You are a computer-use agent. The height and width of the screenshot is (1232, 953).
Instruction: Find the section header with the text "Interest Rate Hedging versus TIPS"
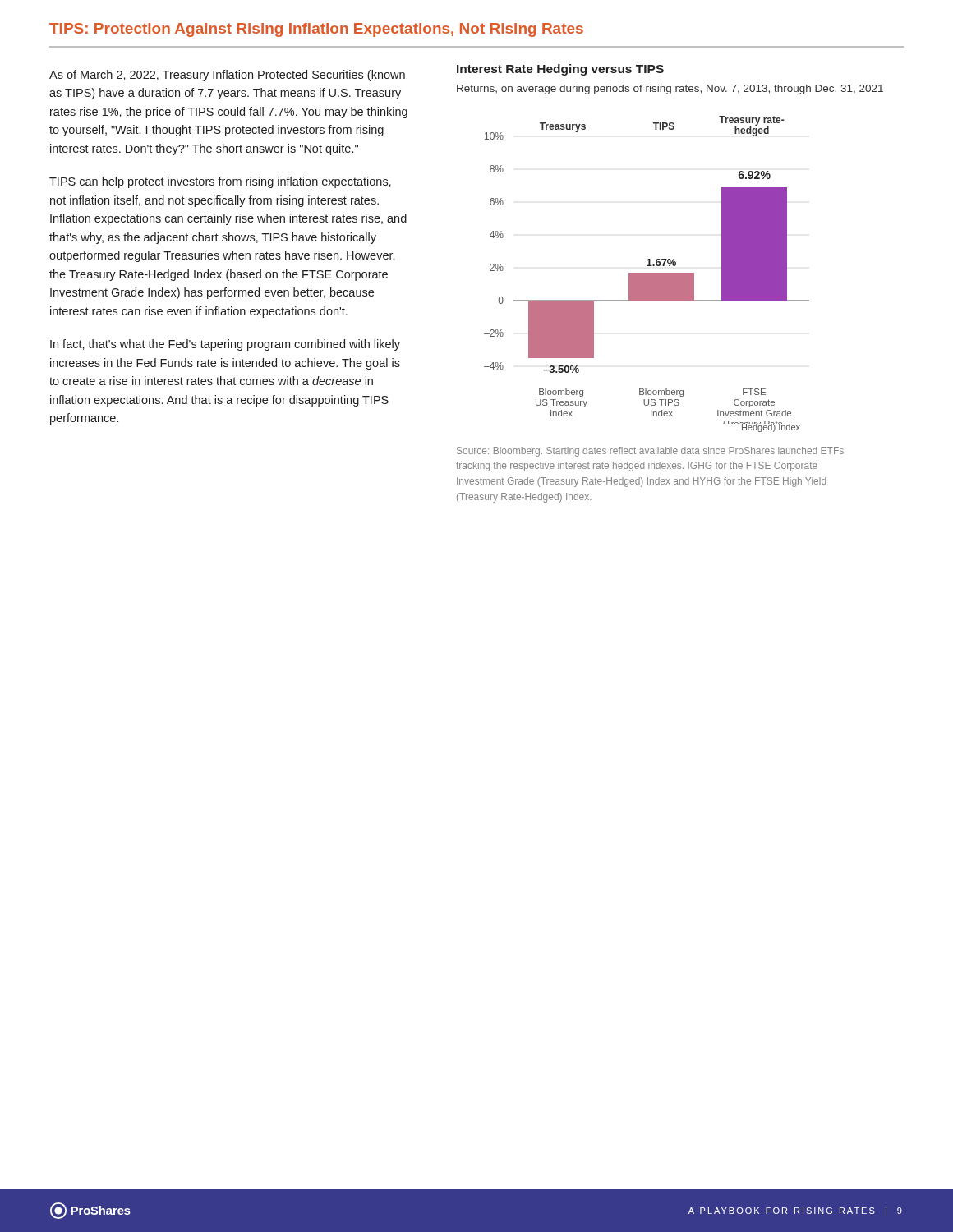click(x=560, y=70)
